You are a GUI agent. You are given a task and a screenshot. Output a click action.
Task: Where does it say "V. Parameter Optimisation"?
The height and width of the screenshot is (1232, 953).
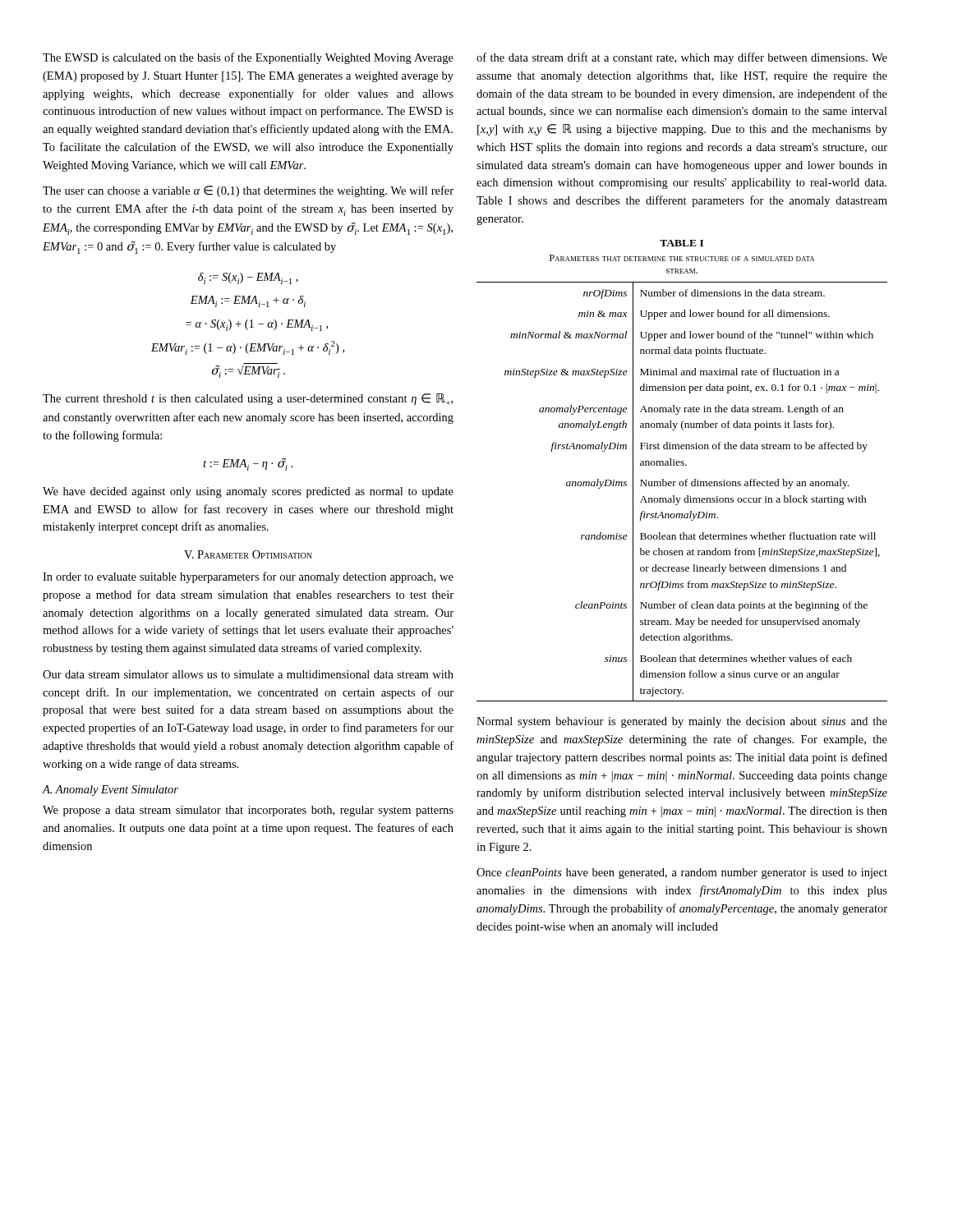(x=248, y=554)
